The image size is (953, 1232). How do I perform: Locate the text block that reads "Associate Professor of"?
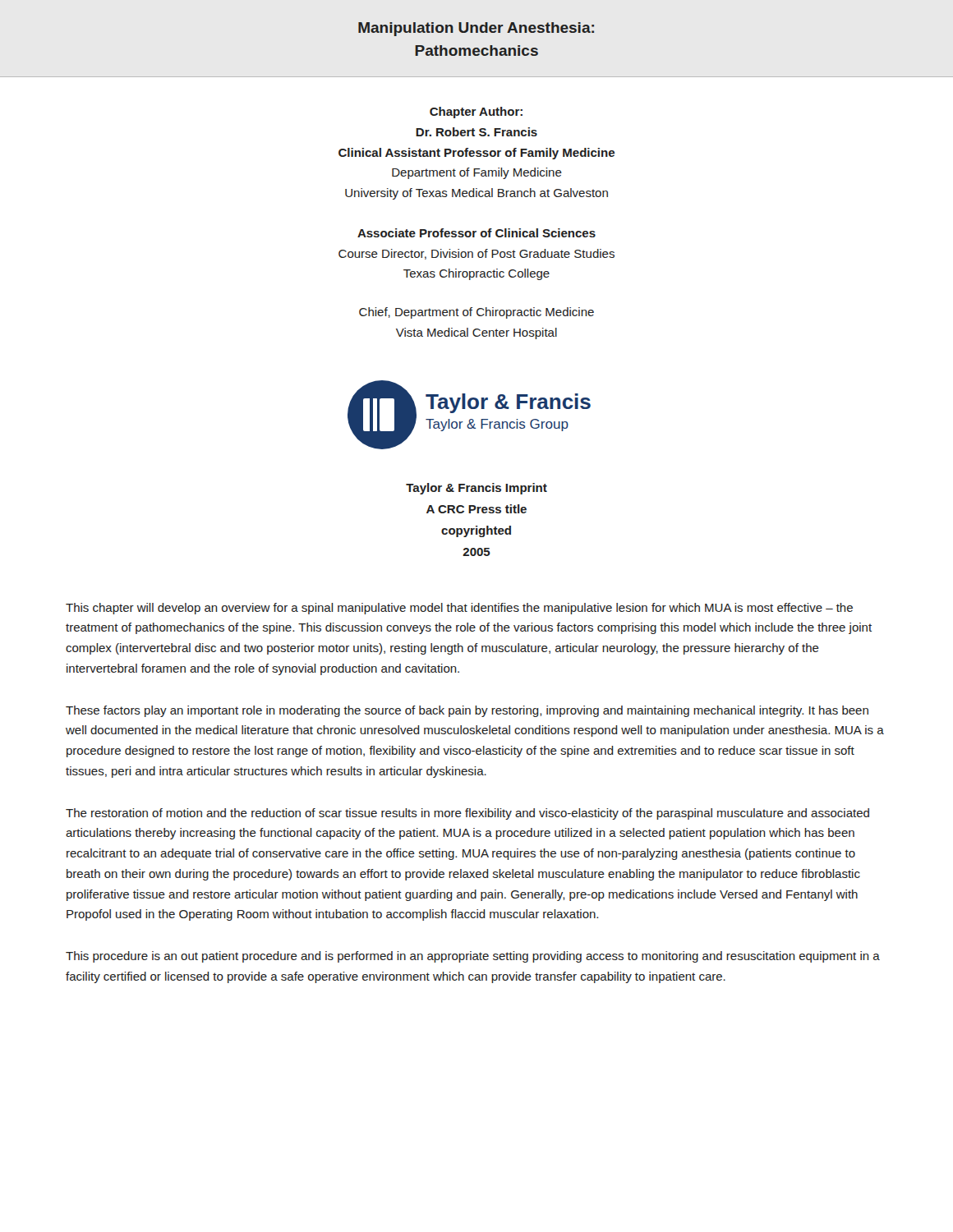(x=476, y=253)
